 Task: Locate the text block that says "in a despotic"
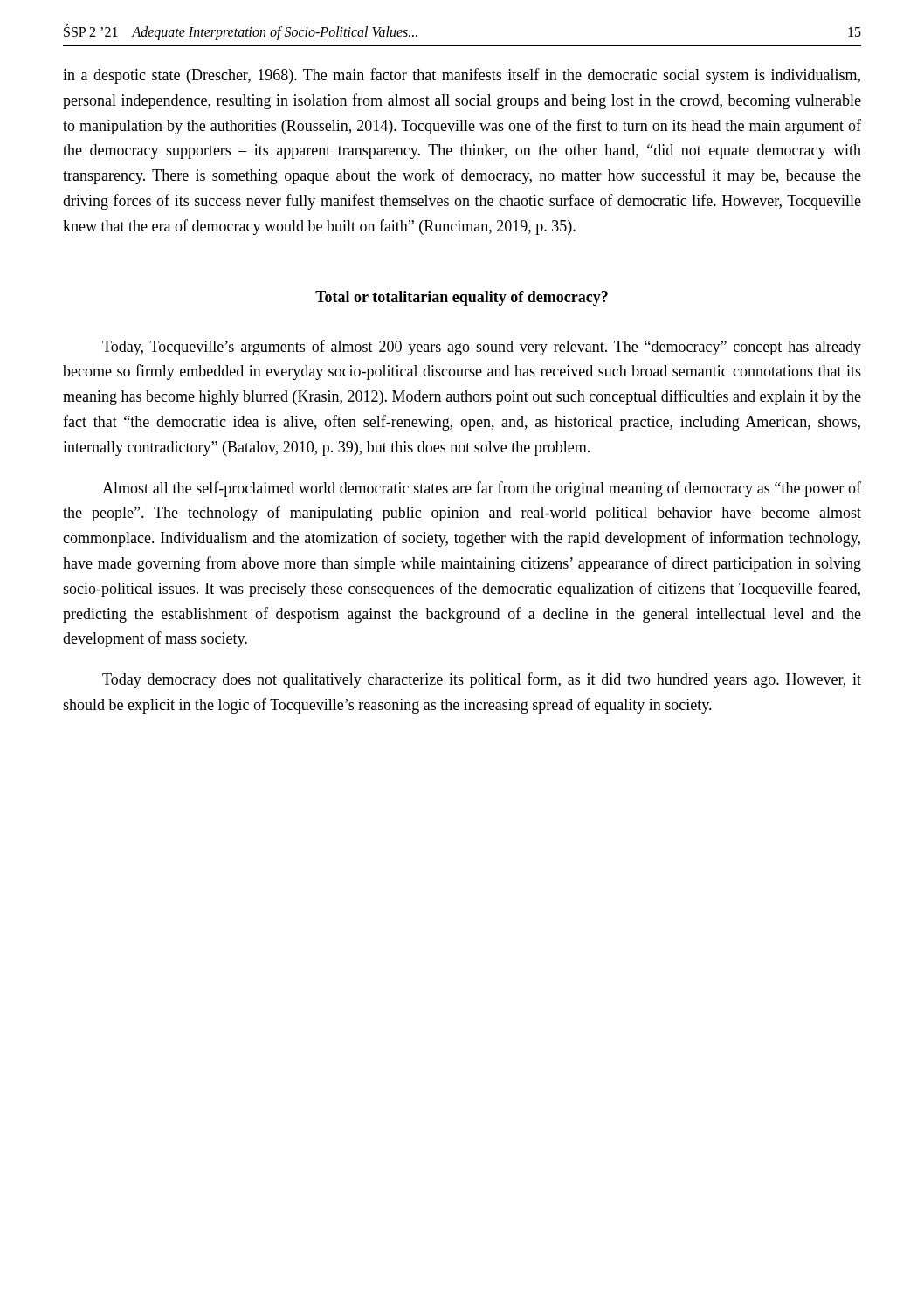[462, 151]
